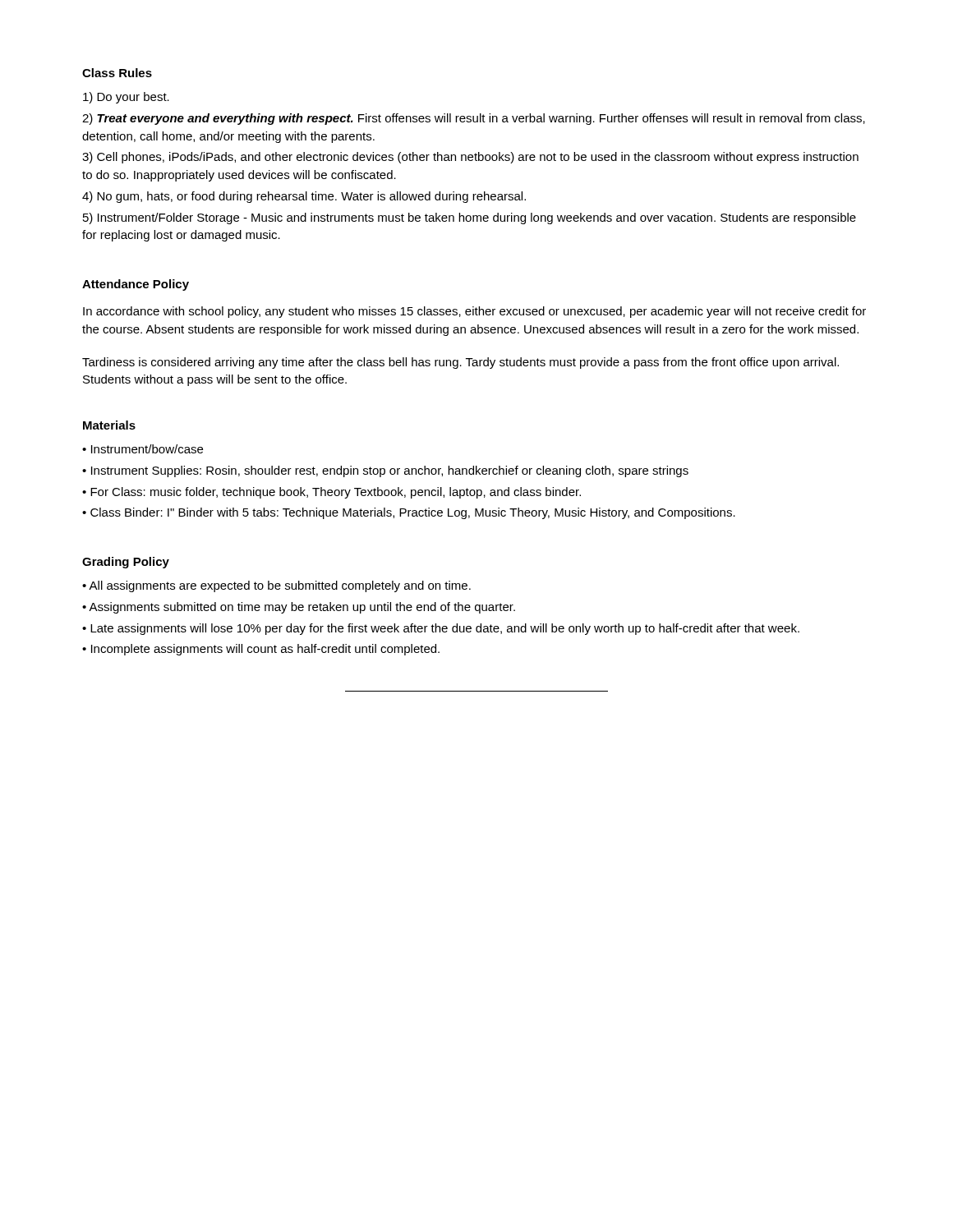
Task: Locate the list item that says "2) Treat everyone and everything with respect."
Action: pos(474,127)
